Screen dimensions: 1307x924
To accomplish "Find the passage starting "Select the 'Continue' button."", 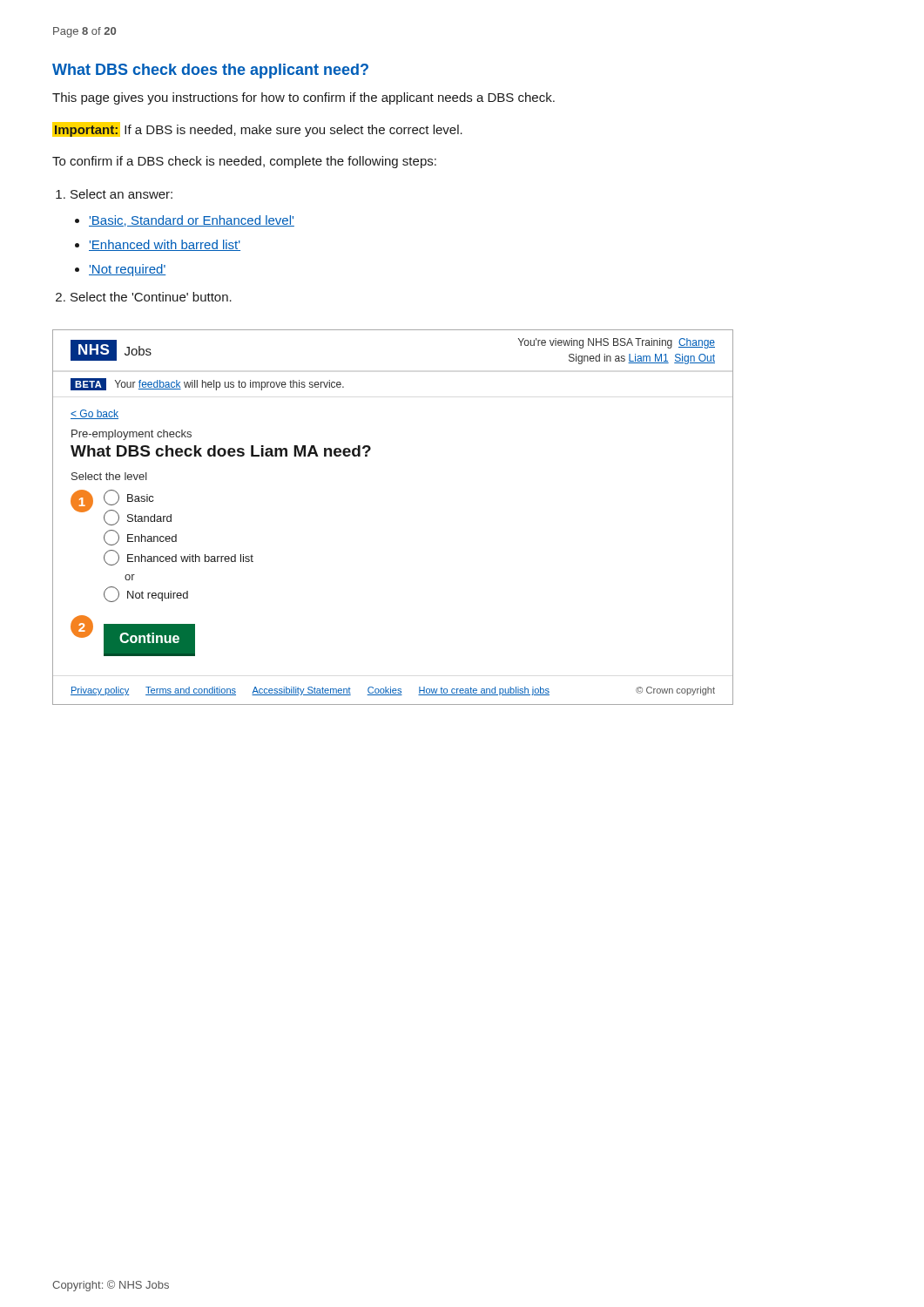I will 151,296.
